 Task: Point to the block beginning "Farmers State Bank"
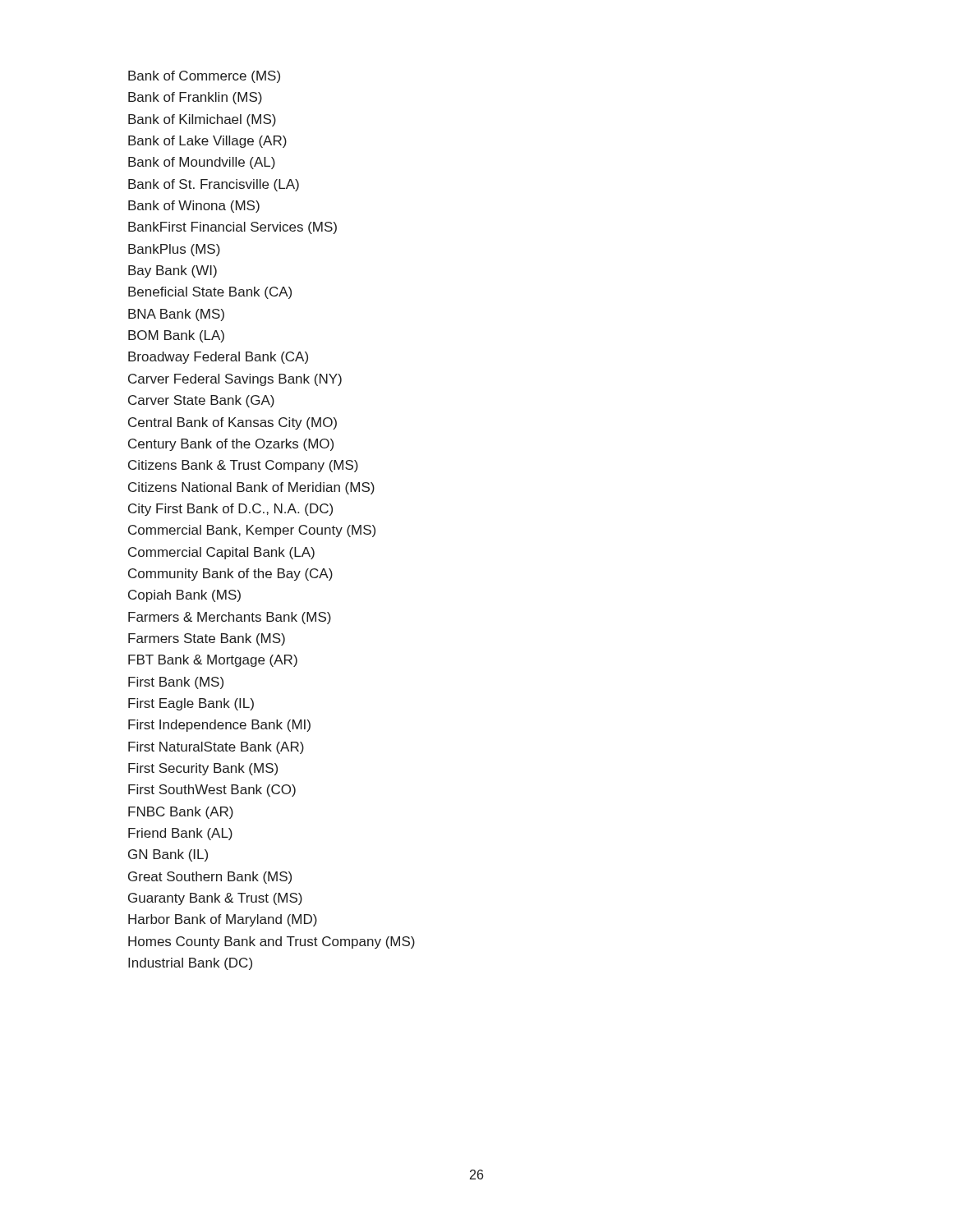click(x=207, y=639)
